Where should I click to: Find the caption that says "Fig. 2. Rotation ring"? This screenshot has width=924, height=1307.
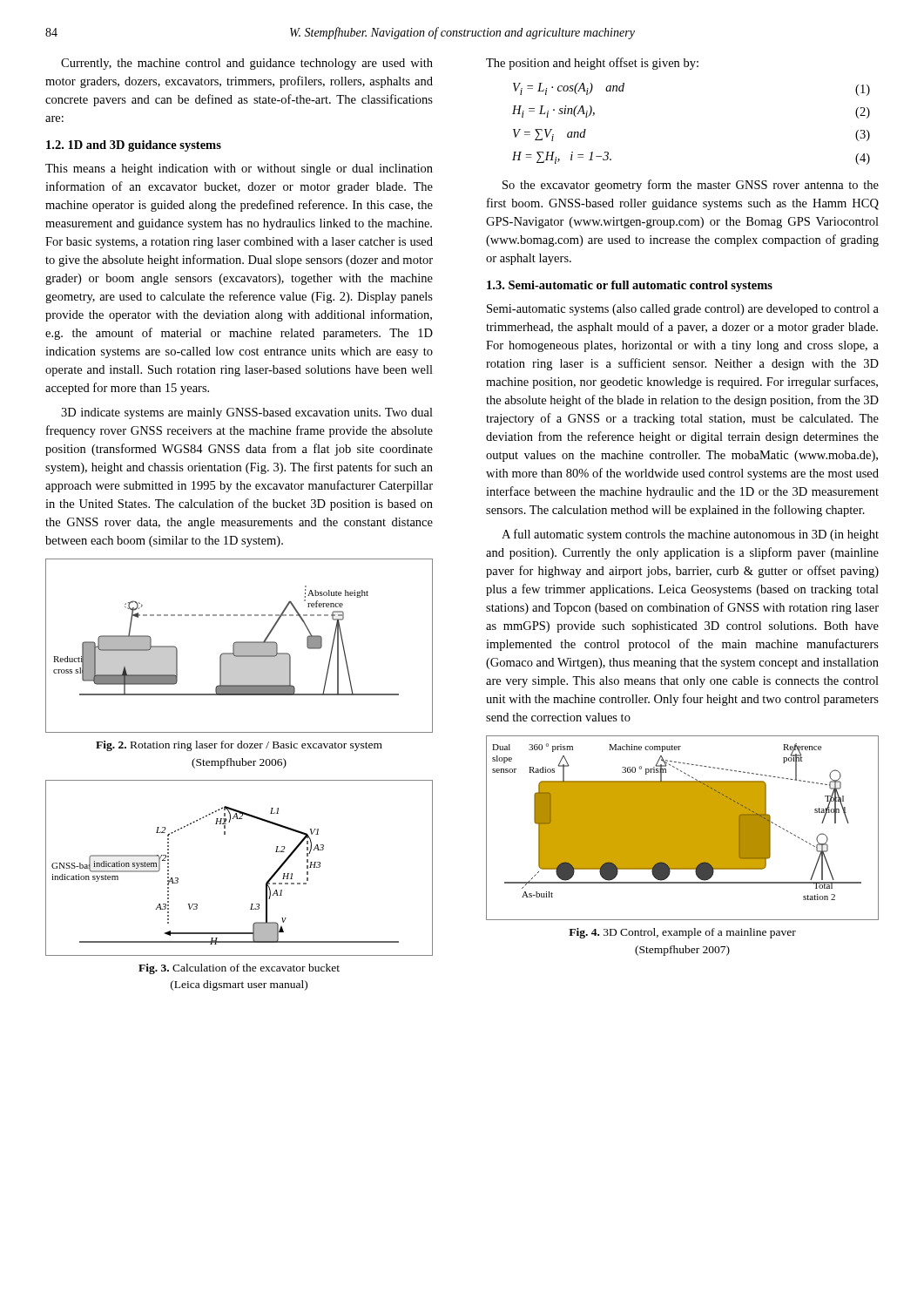(239, 753)
